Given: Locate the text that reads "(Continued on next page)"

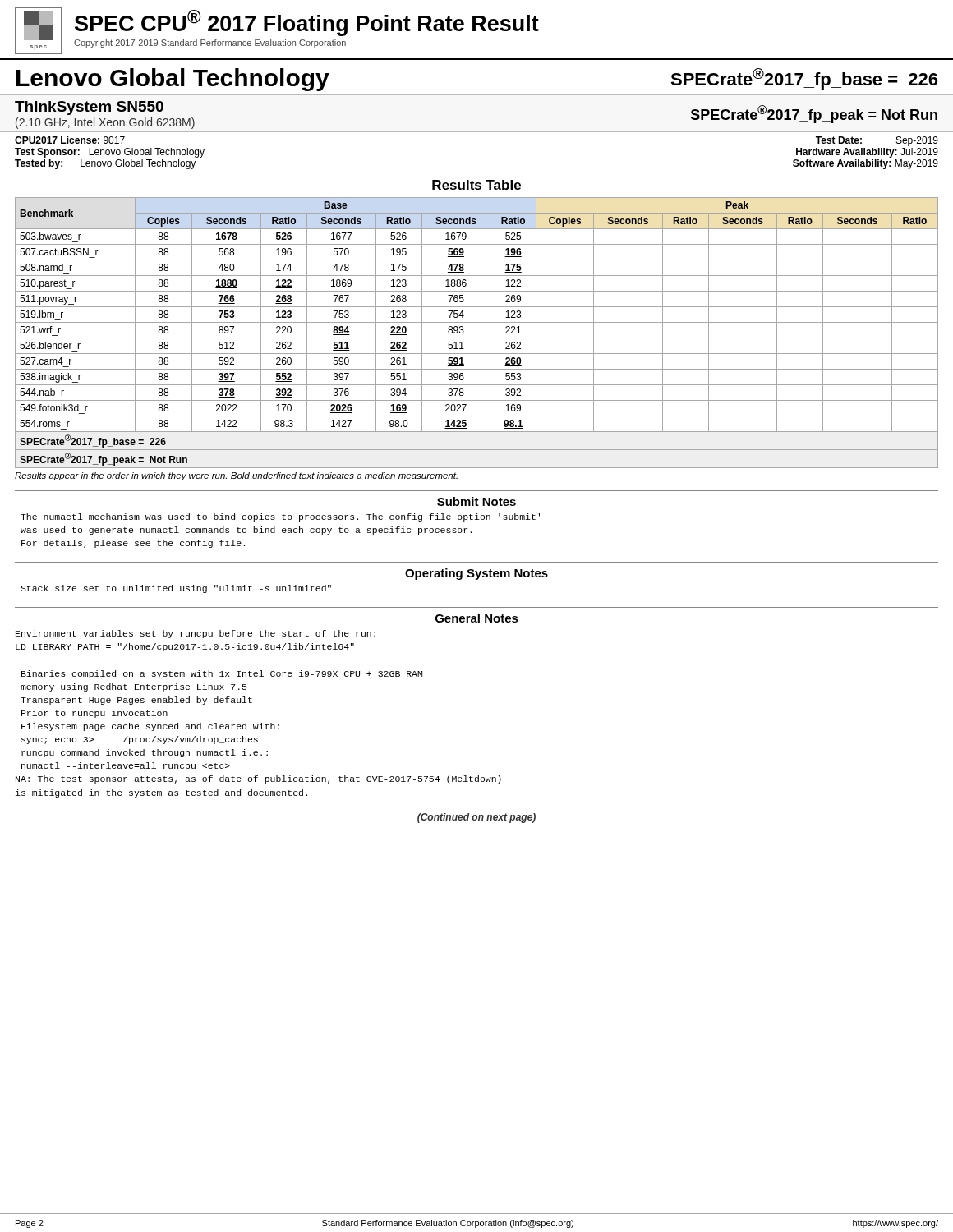Looking at the screenshot, I should (x=476, y=817).
